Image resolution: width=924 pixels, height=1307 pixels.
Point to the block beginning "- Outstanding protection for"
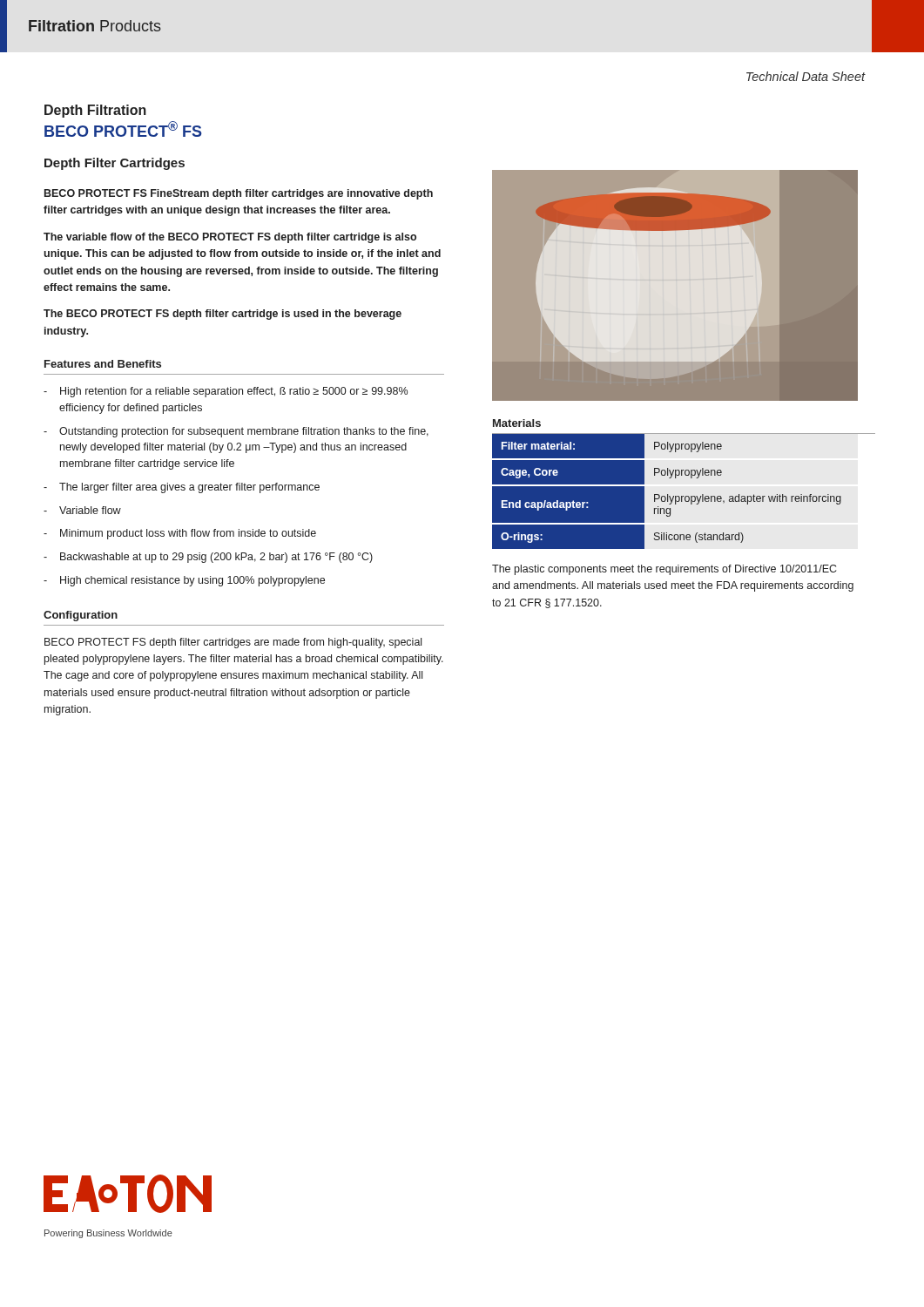pyautogui.click(x=244, y=448)
